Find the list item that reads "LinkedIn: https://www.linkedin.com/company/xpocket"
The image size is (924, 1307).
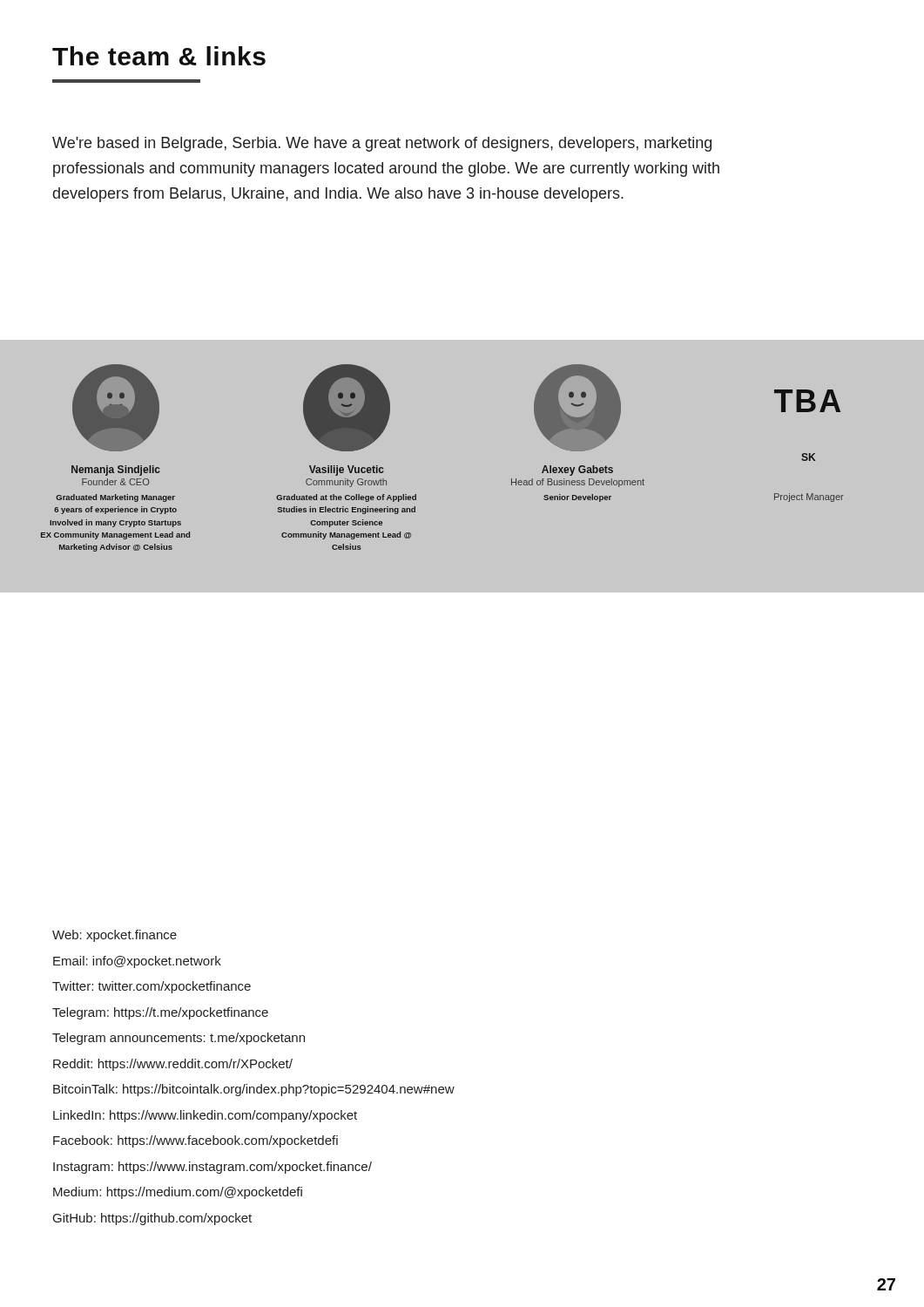click(357, 1115)
